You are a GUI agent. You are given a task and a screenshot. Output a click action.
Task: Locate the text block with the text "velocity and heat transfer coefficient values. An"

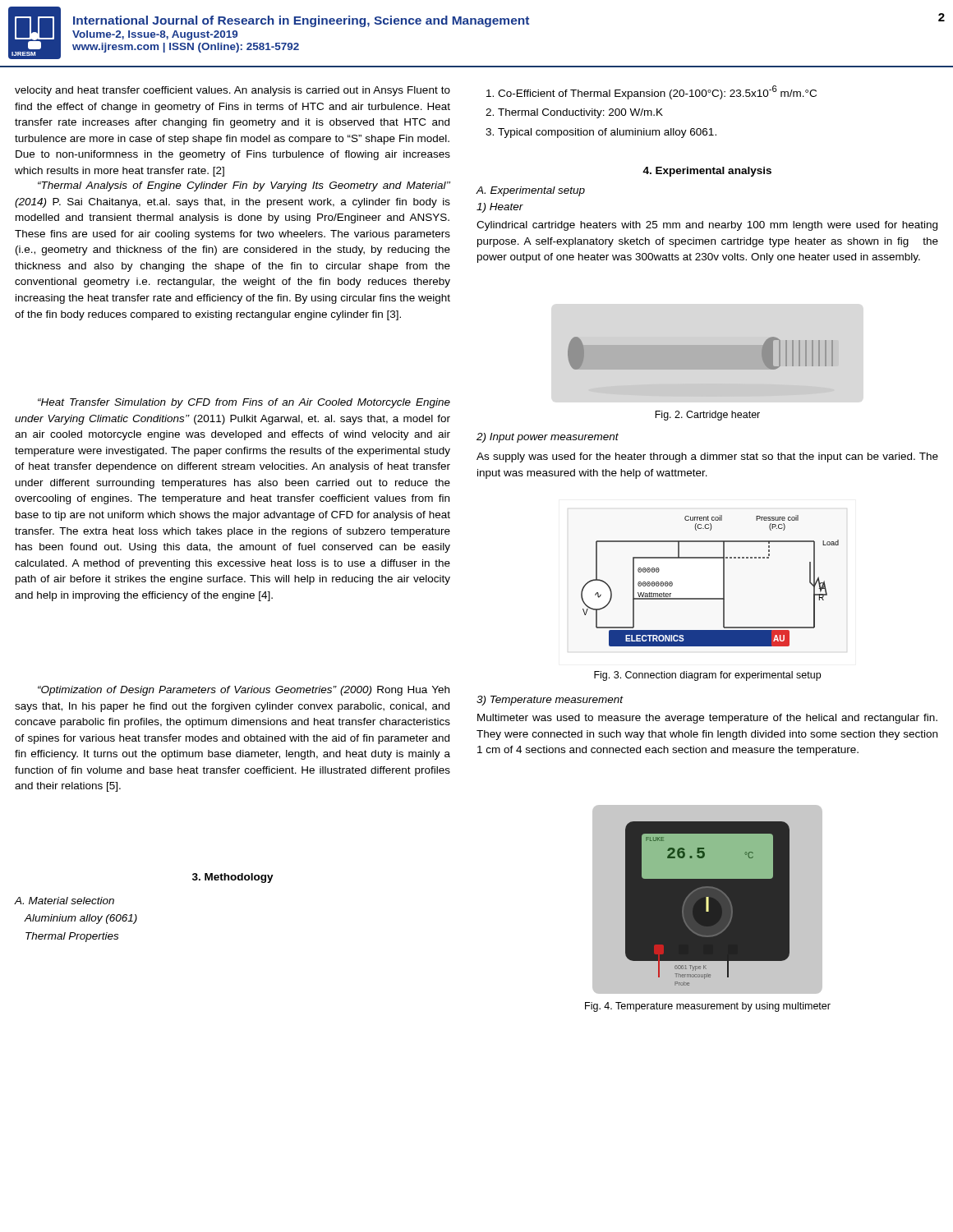(x=232, y=130)
